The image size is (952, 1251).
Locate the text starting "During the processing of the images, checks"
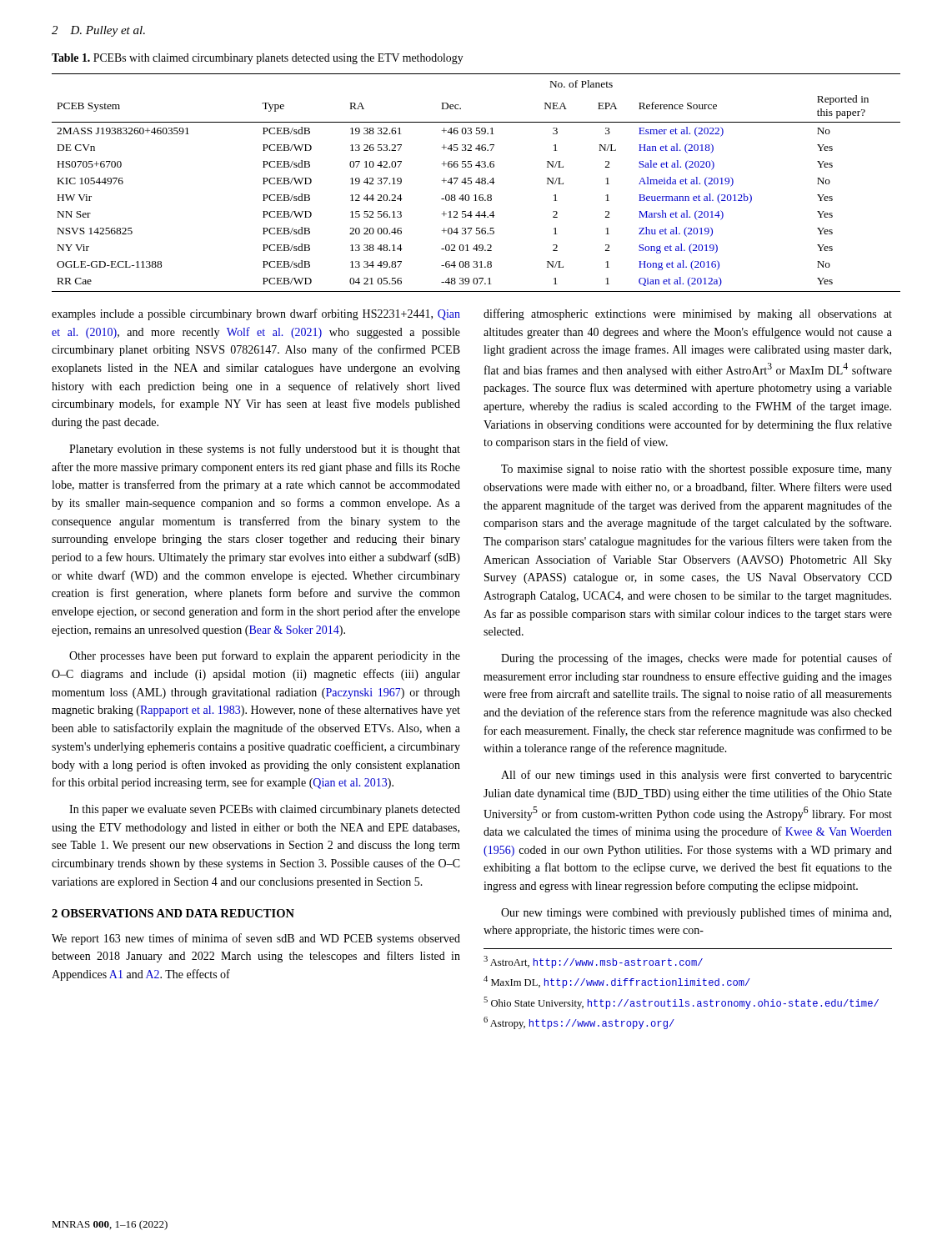(x=688, y=704)
